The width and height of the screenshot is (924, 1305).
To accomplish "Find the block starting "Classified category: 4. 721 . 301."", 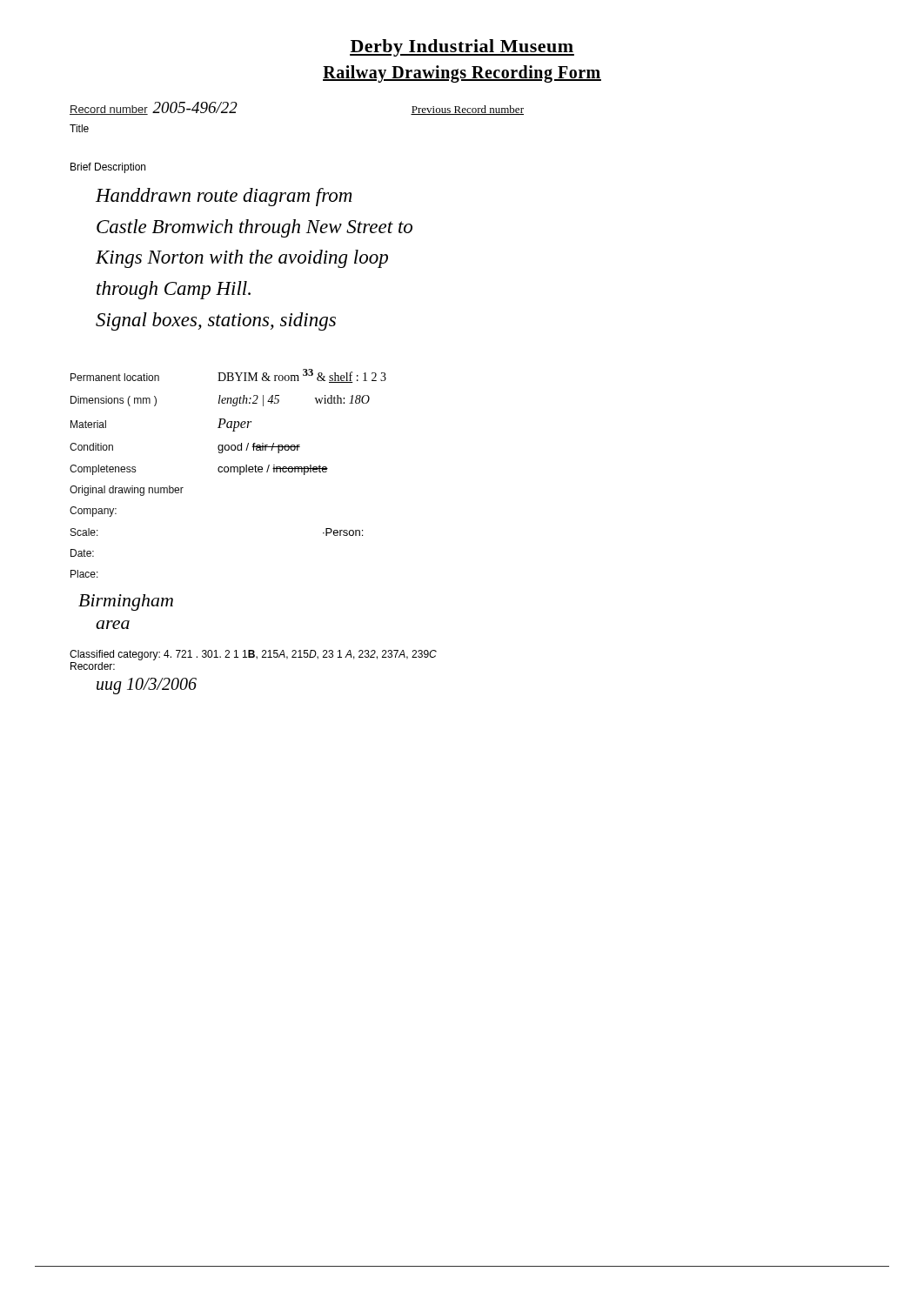I will [253, 655].
